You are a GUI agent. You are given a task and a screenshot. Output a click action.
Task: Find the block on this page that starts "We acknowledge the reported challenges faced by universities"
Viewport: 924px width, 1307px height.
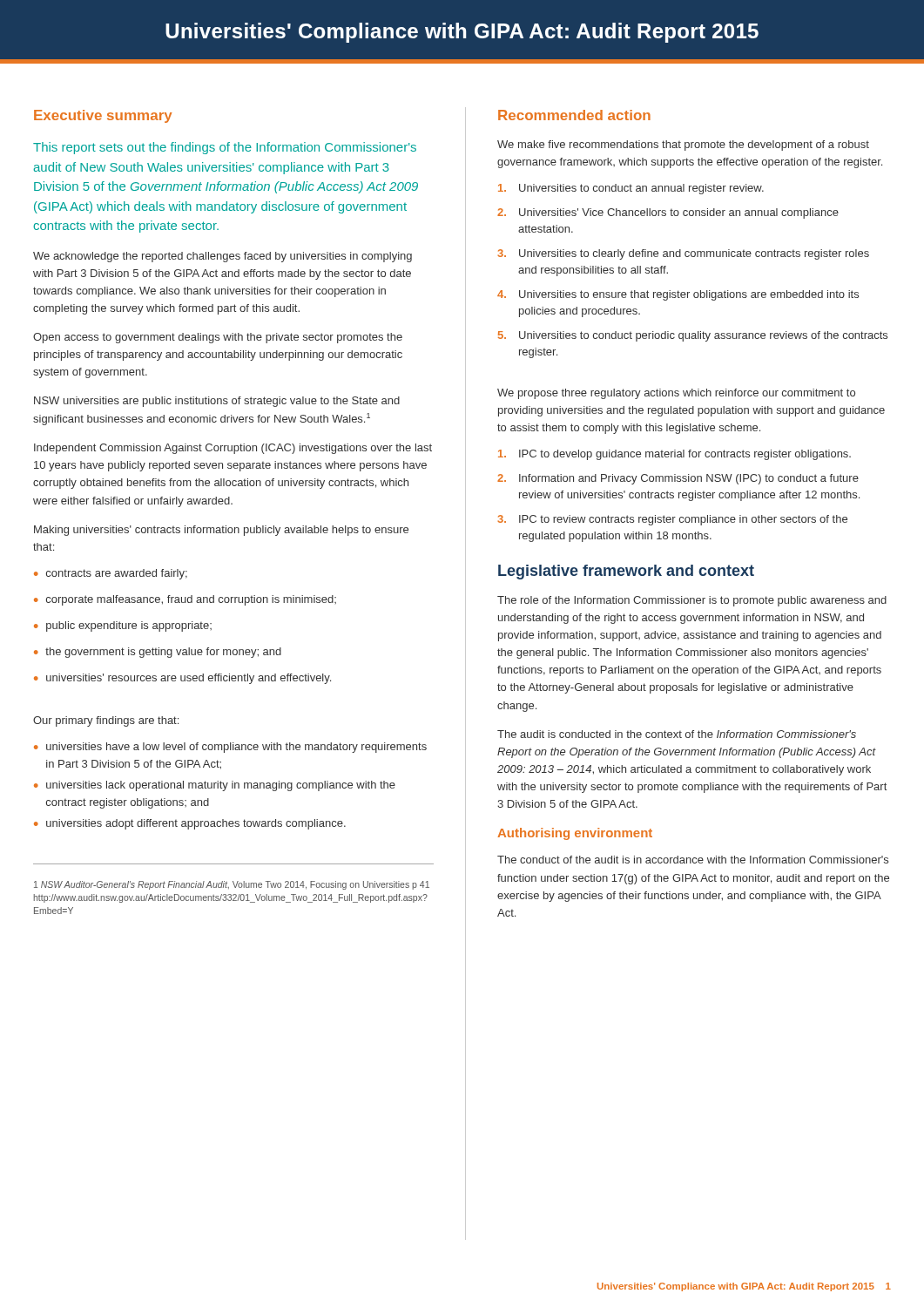pyautogui.click(x=233, y=282)
